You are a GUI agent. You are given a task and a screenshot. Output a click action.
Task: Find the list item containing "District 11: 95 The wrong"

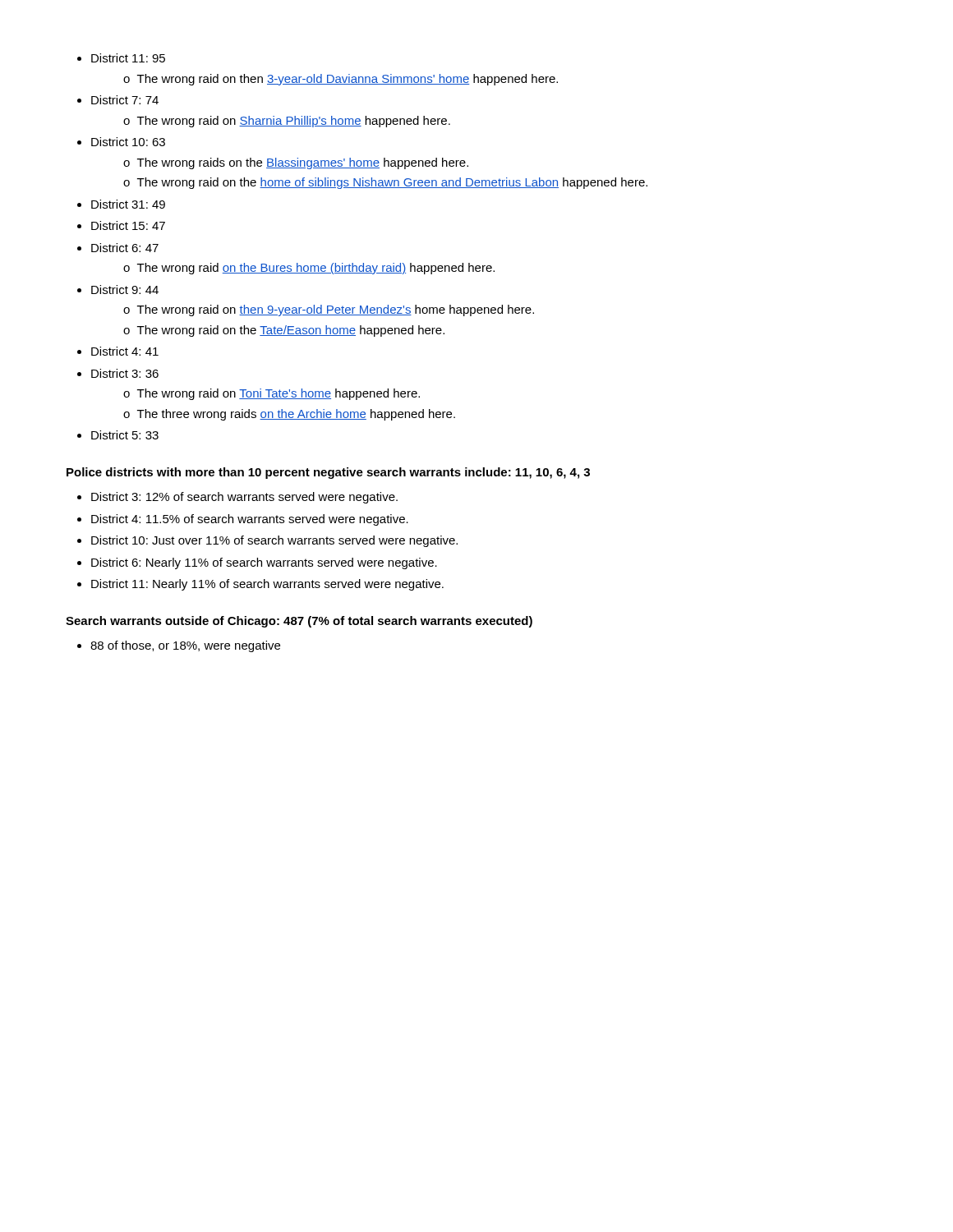tap(489, 69)
